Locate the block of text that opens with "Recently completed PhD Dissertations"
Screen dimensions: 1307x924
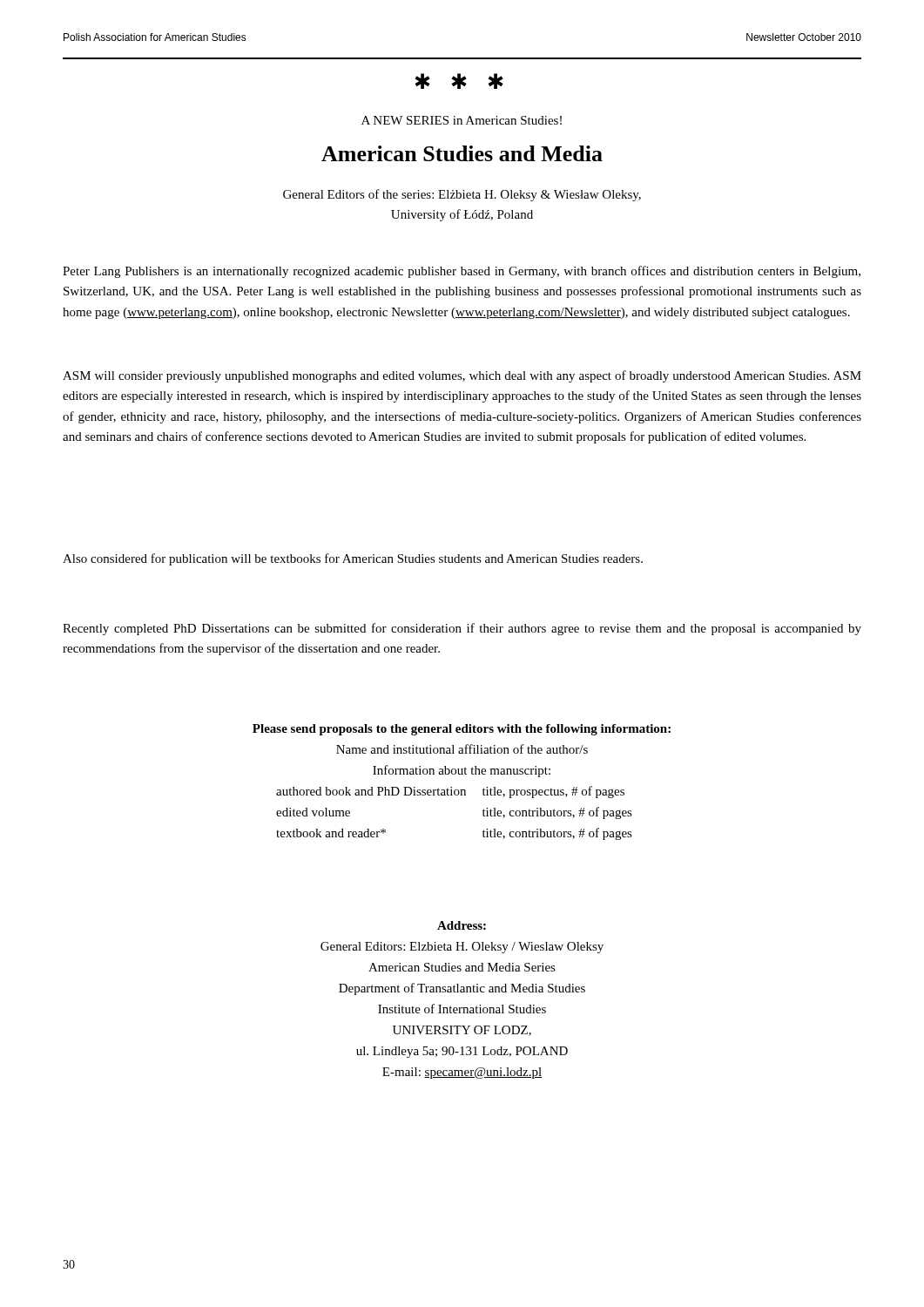(x=462, y=638)
